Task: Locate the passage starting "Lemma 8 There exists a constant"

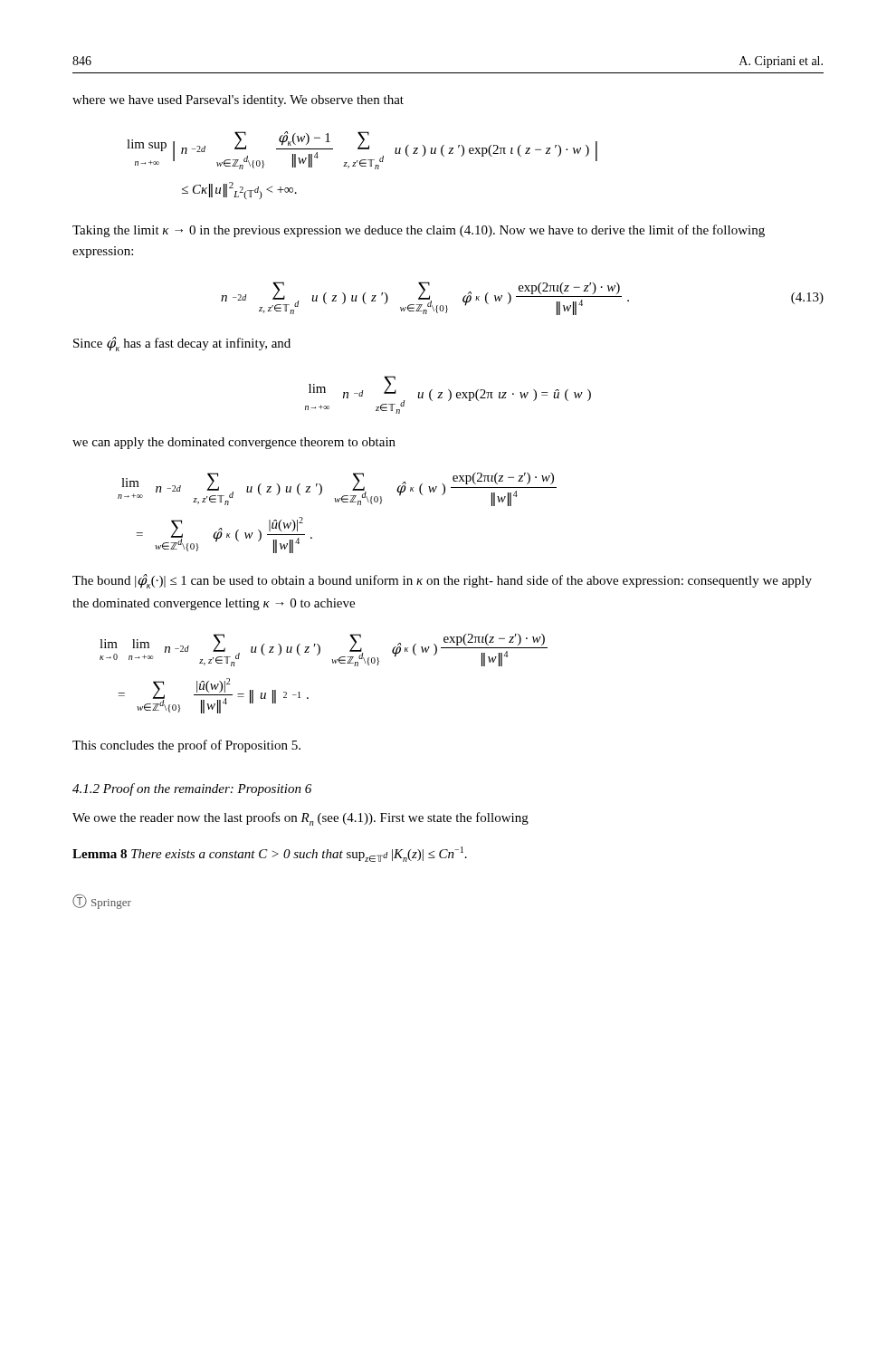Action: tap(270, 854)
